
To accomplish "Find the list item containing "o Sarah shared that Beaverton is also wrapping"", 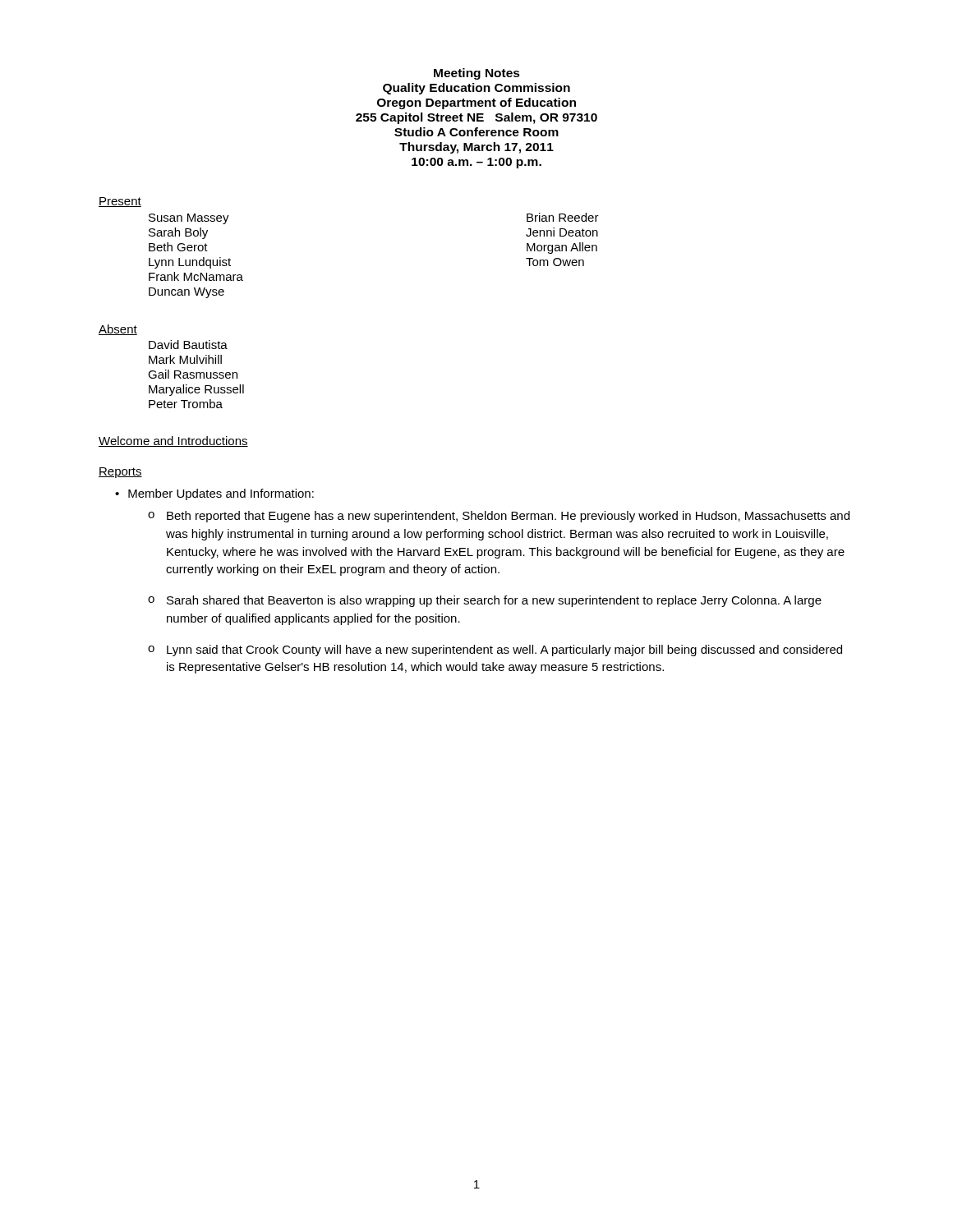I will (x=501, y=609).
